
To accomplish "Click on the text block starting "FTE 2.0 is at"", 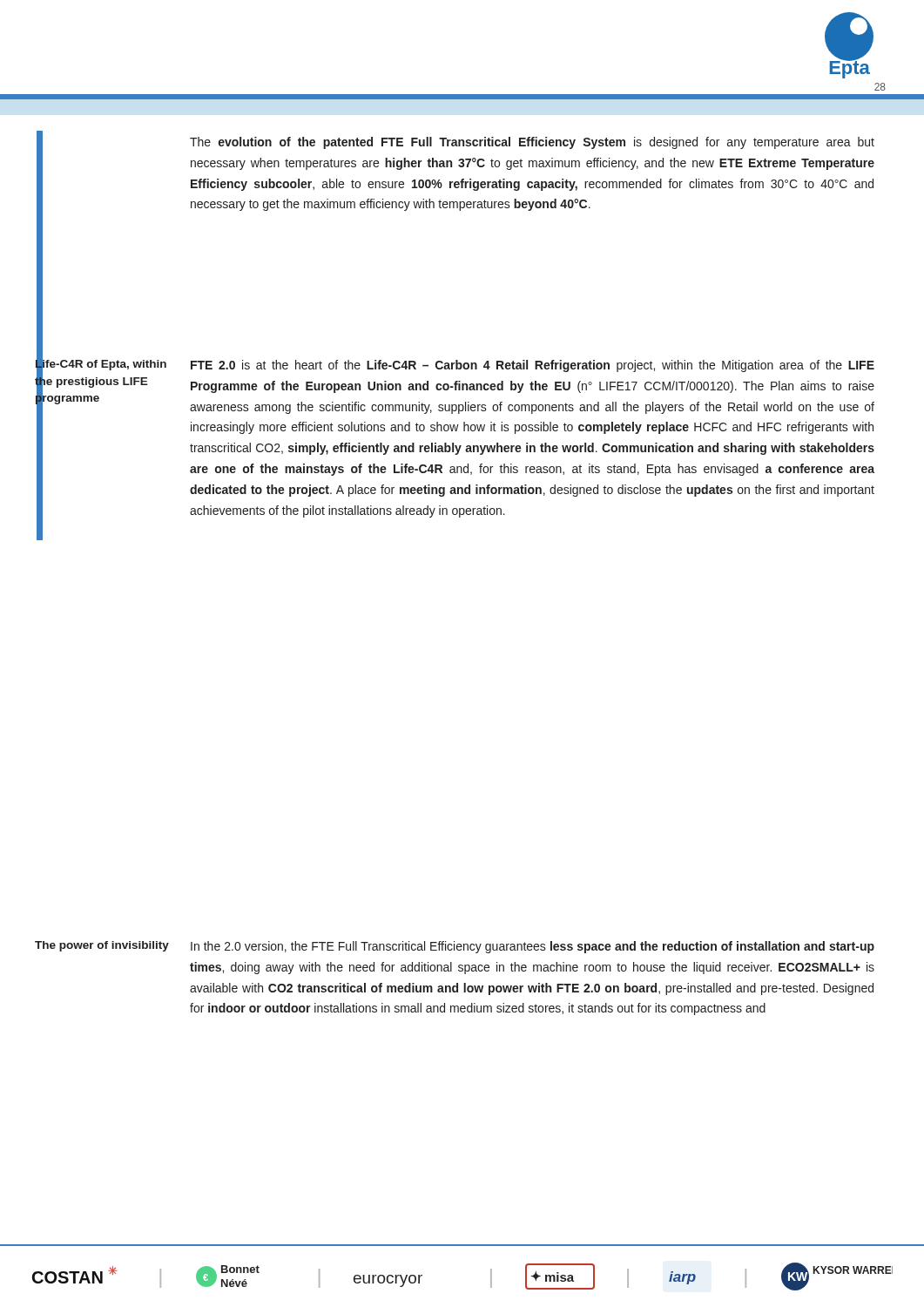I will pos(532,438).
